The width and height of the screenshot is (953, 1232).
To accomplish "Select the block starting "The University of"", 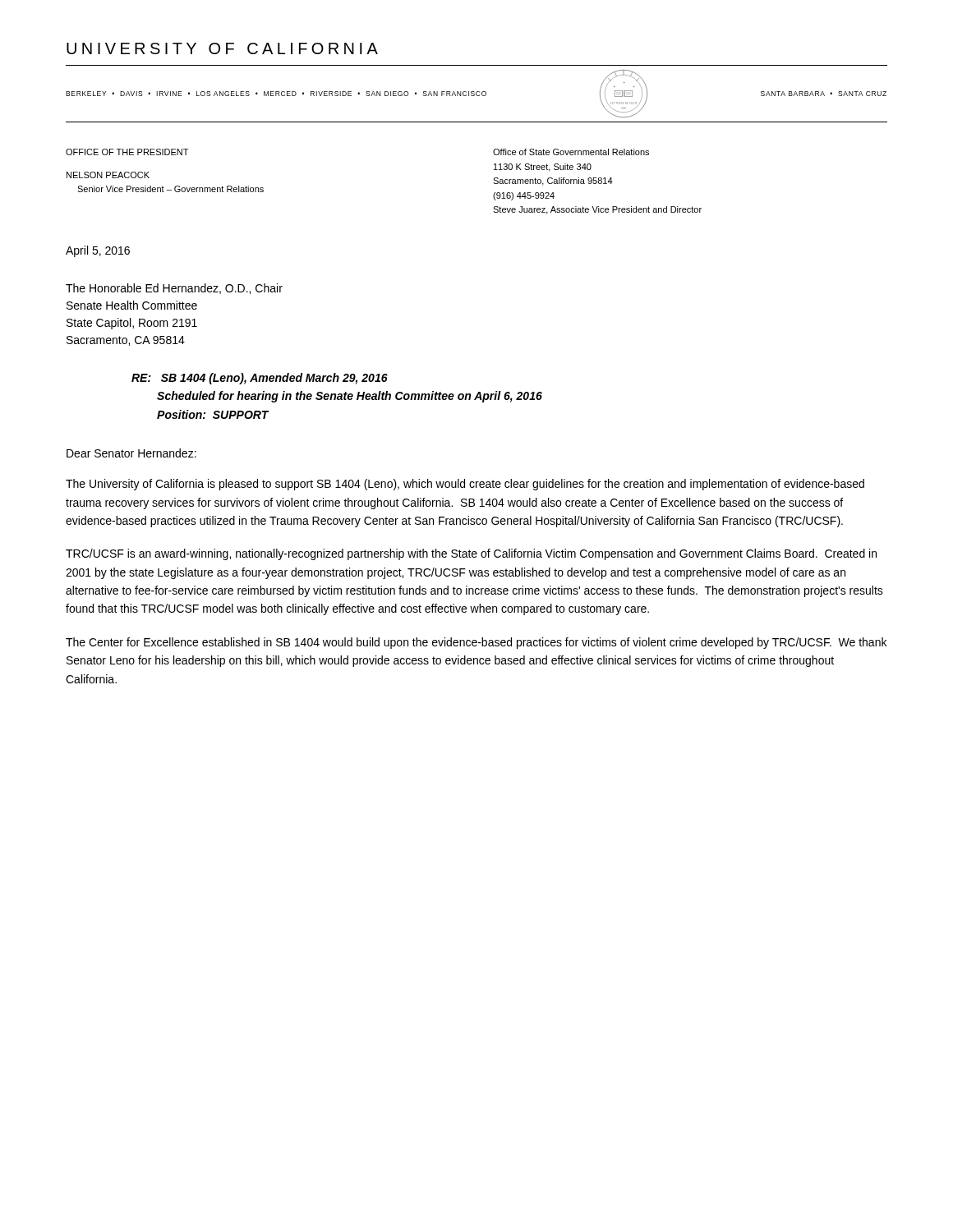I will click(465, 502).
